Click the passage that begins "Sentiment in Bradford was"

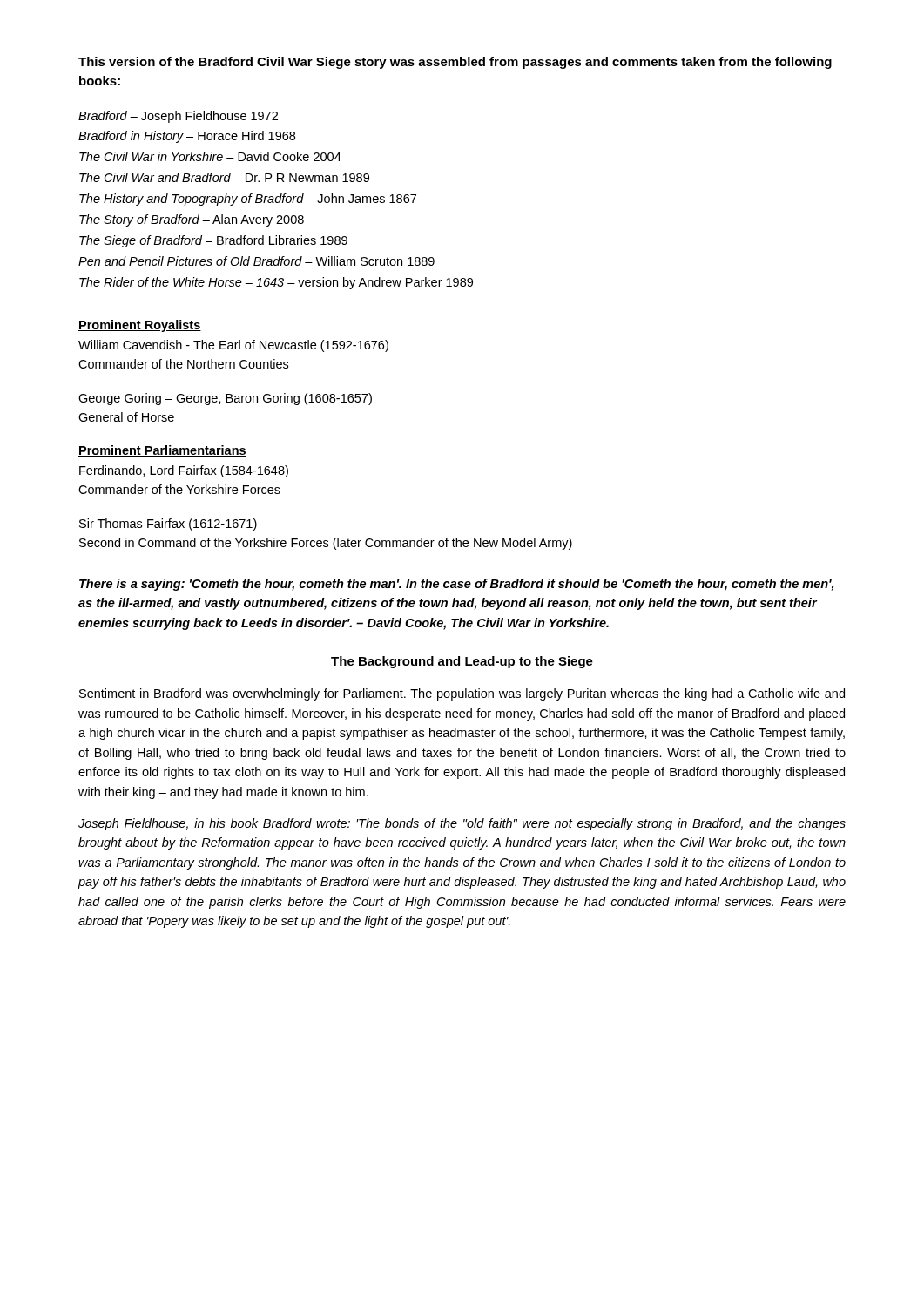[x=462, y=743]
